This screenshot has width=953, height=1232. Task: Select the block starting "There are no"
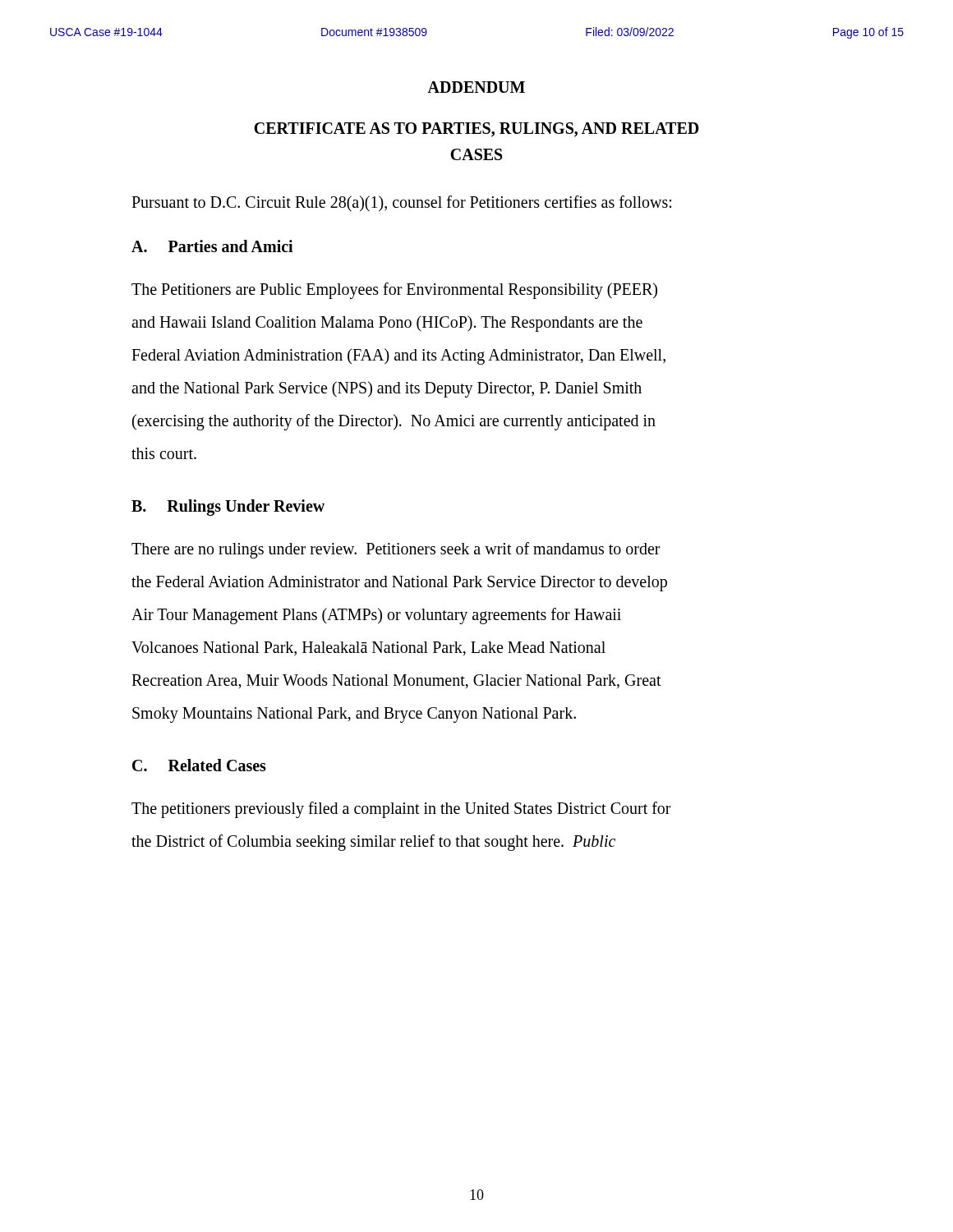coord(400,631)
